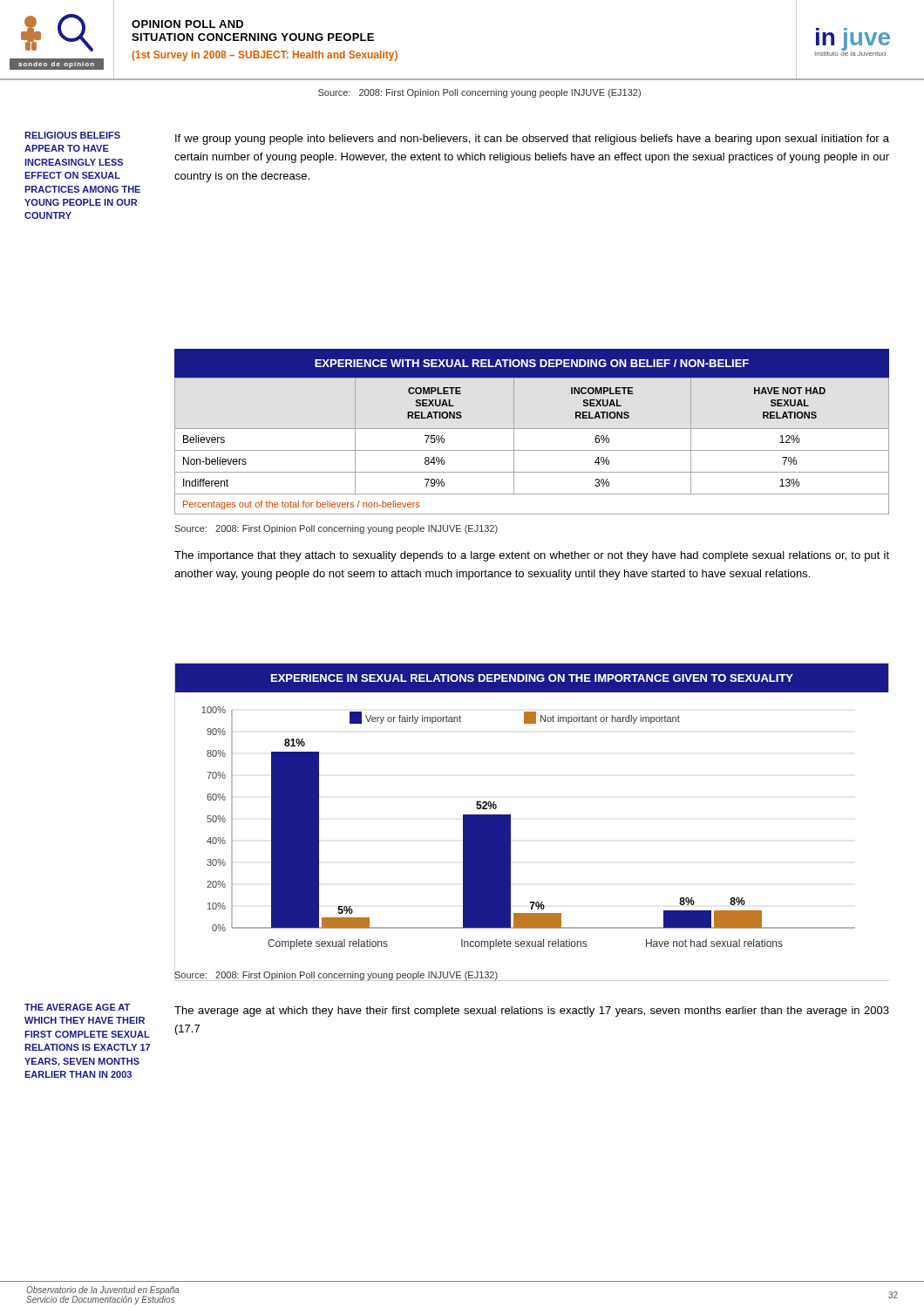The width and height of the screenshot is (924, 1308).
Task: Click on the text block that says "THE AVERAGE AGE AT WHICH THEY HAVE THEIR"
Action: tap(92, 1041)
